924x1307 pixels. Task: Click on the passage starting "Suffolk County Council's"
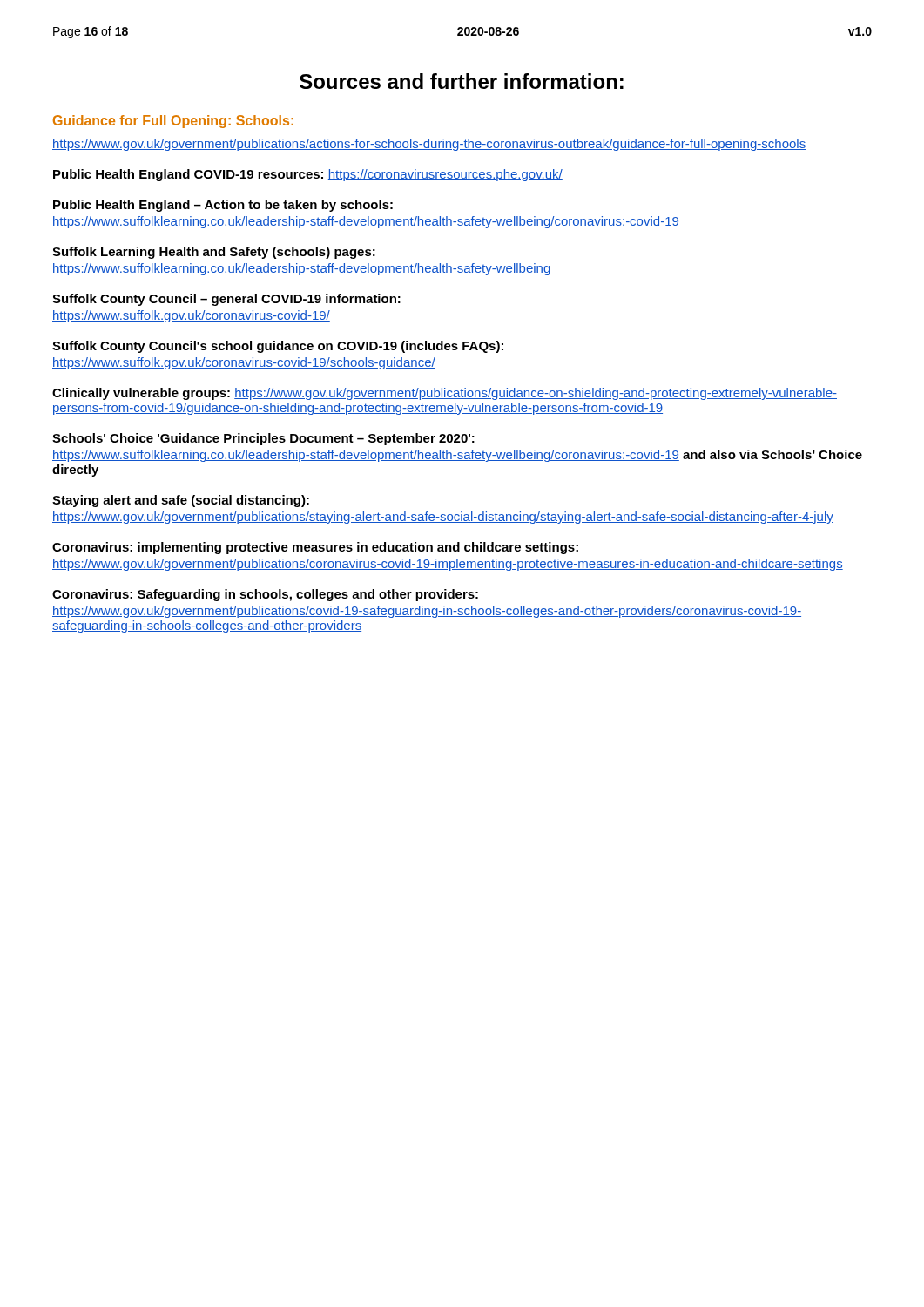coord(462,354)
